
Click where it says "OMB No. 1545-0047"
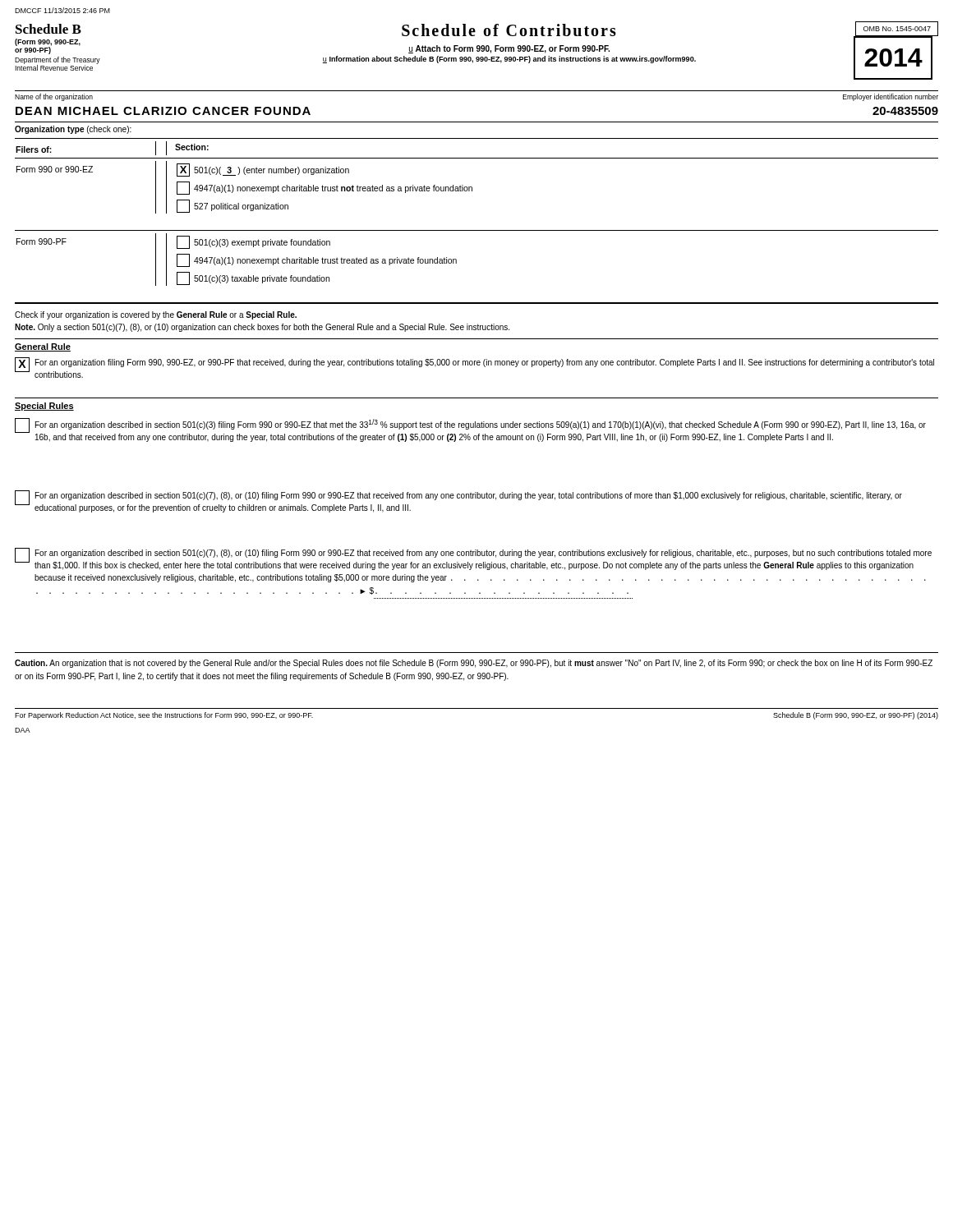(x=897, y=29)
